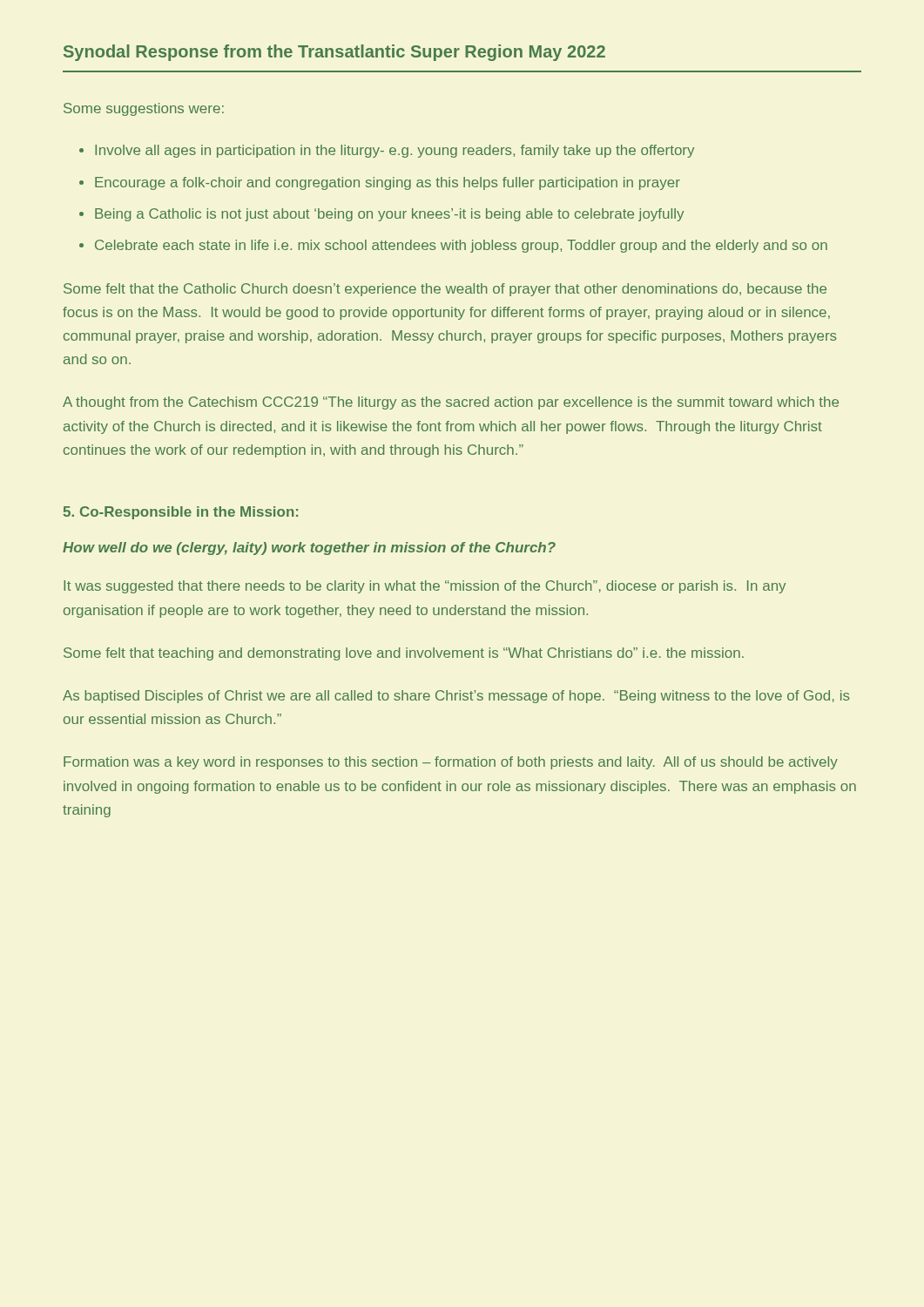Locate the block of text that opens with "A thought from the Catechism CCC219 “The"
Screen dimensions: 1307x924
[x=451, y=426]
